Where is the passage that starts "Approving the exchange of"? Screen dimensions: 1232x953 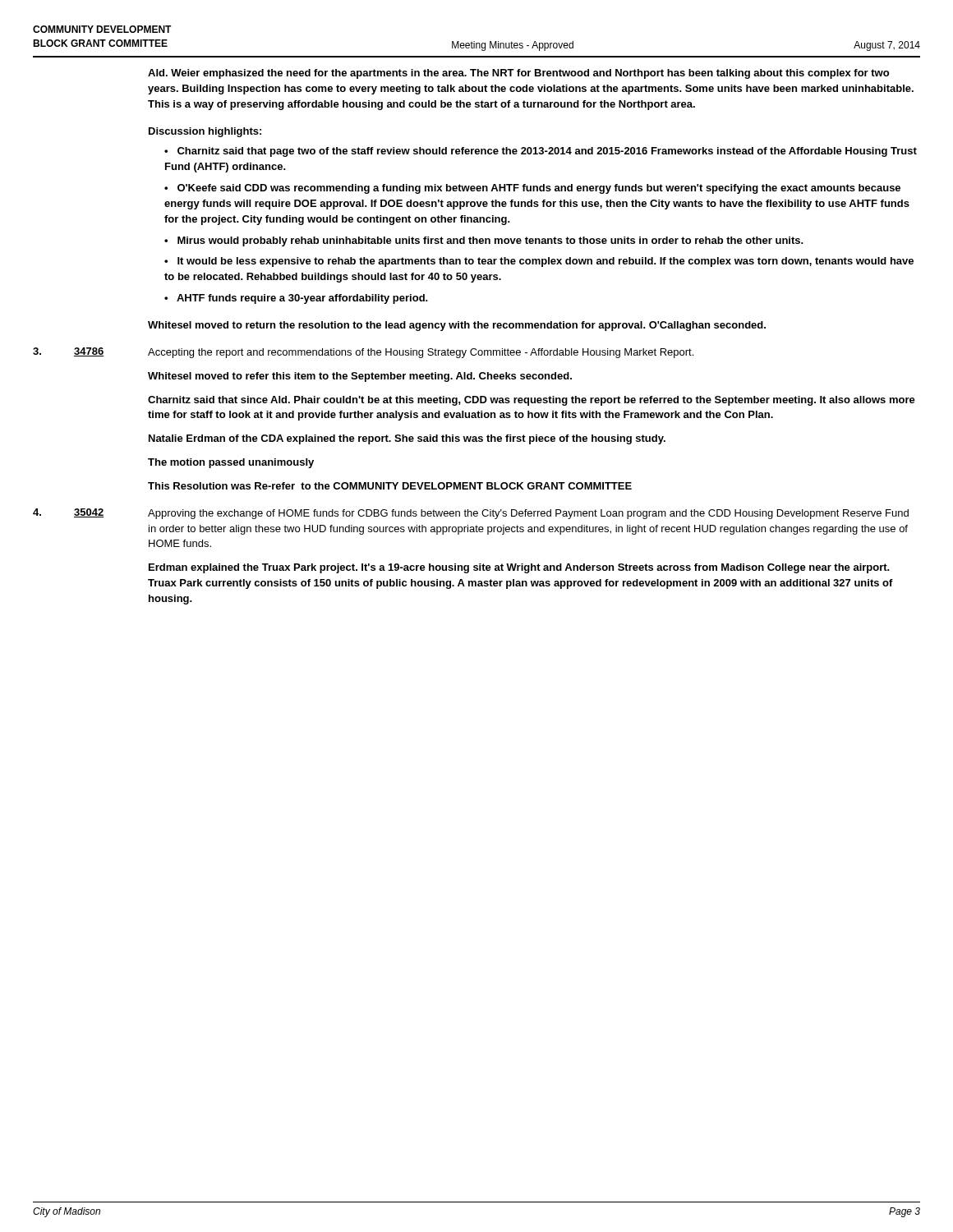pos(534,529)
